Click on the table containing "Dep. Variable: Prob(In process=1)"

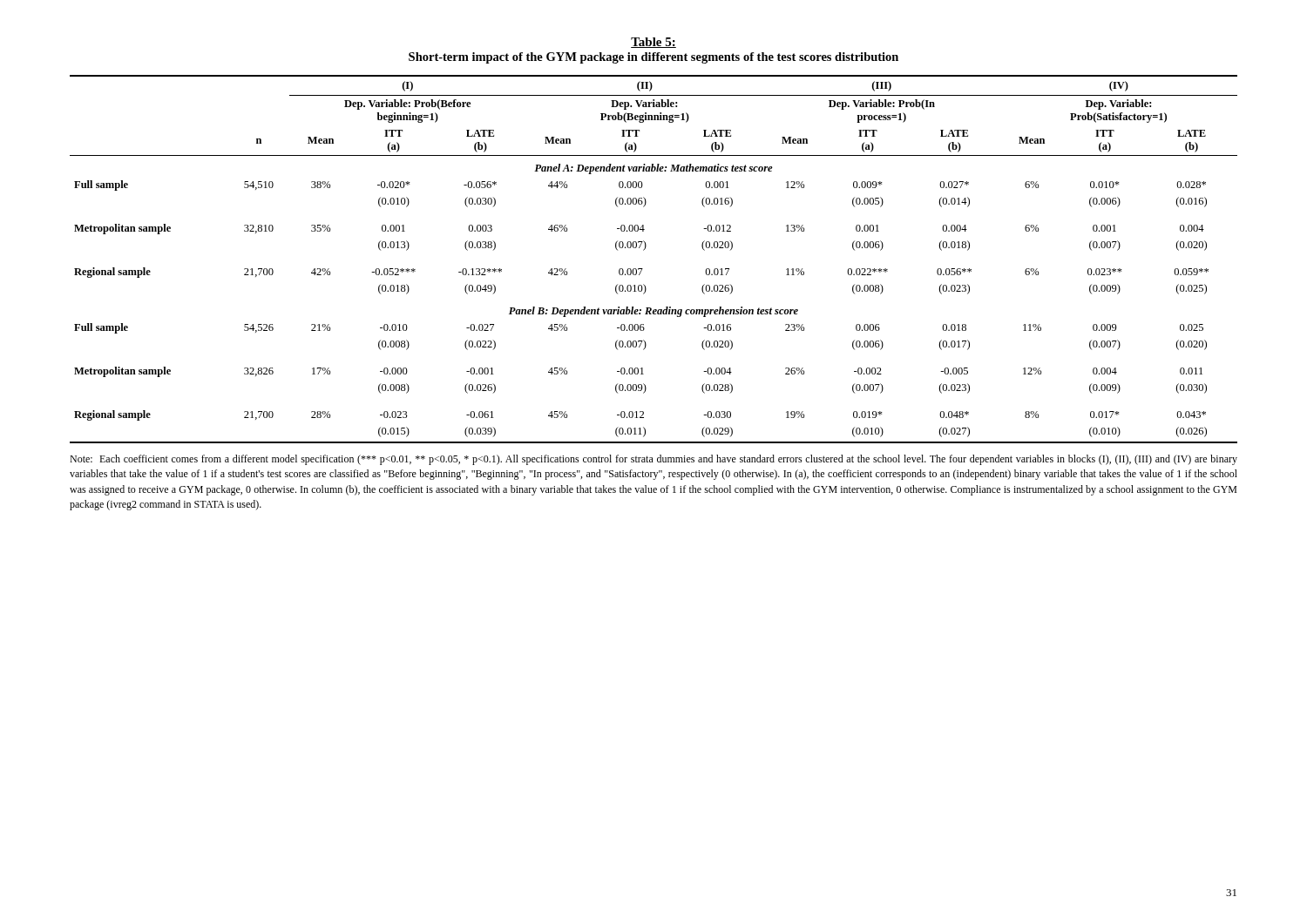[x=654, y=259]
